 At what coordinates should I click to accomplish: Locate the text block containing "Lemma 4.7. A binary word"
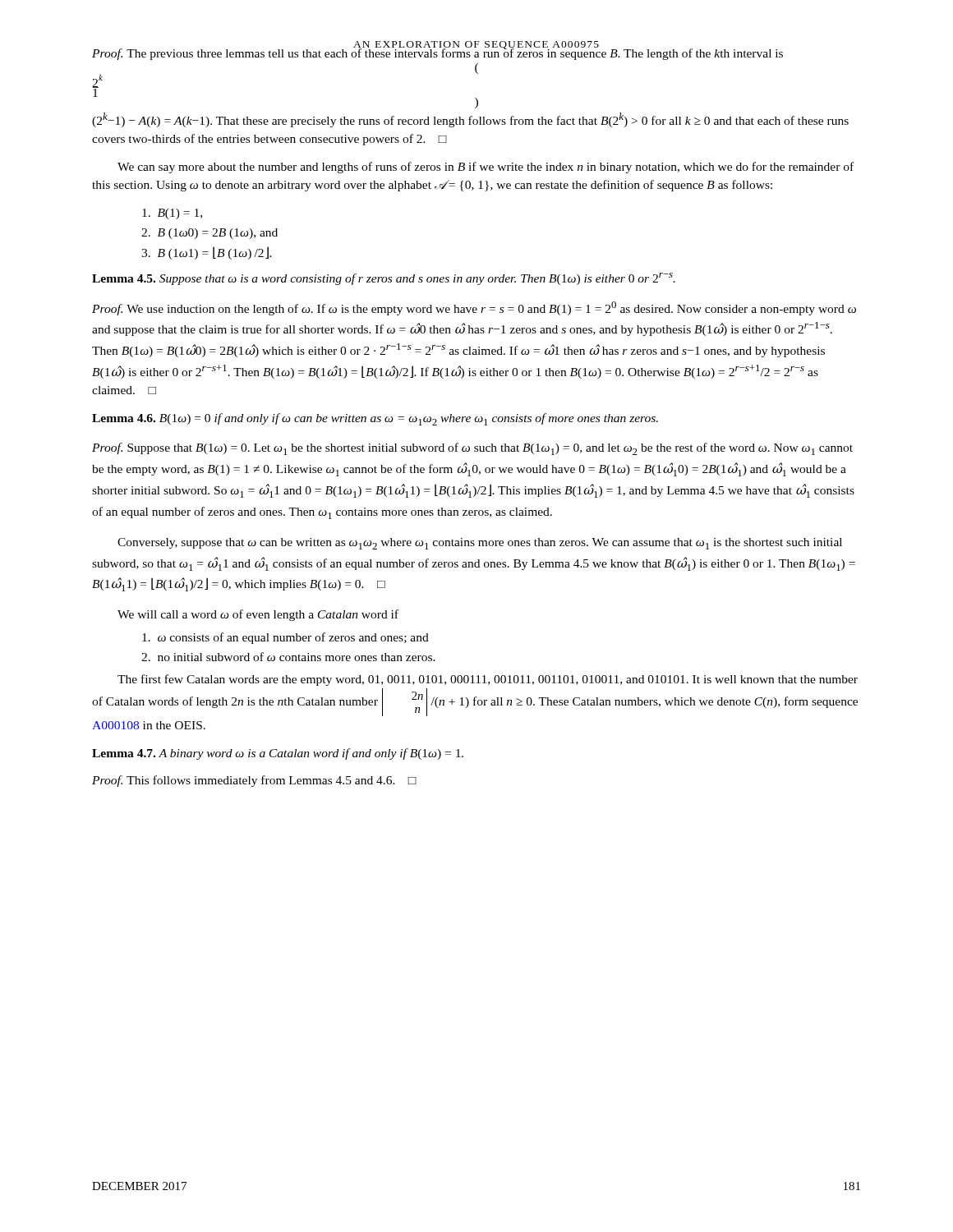pyautogui.click(x=278, y=753)
